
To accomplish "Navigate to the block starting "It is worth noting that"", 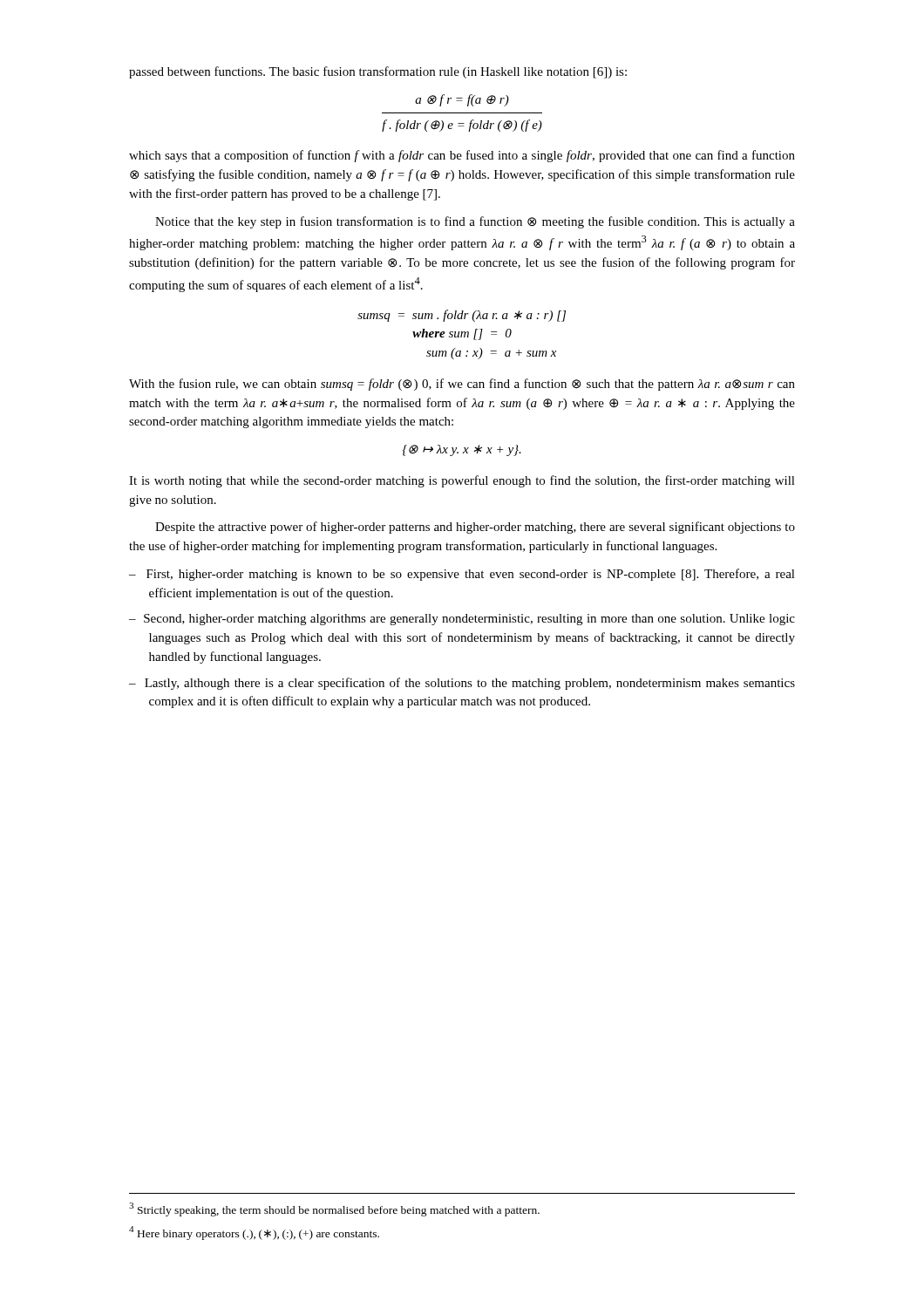I will [x=462, y=490].
